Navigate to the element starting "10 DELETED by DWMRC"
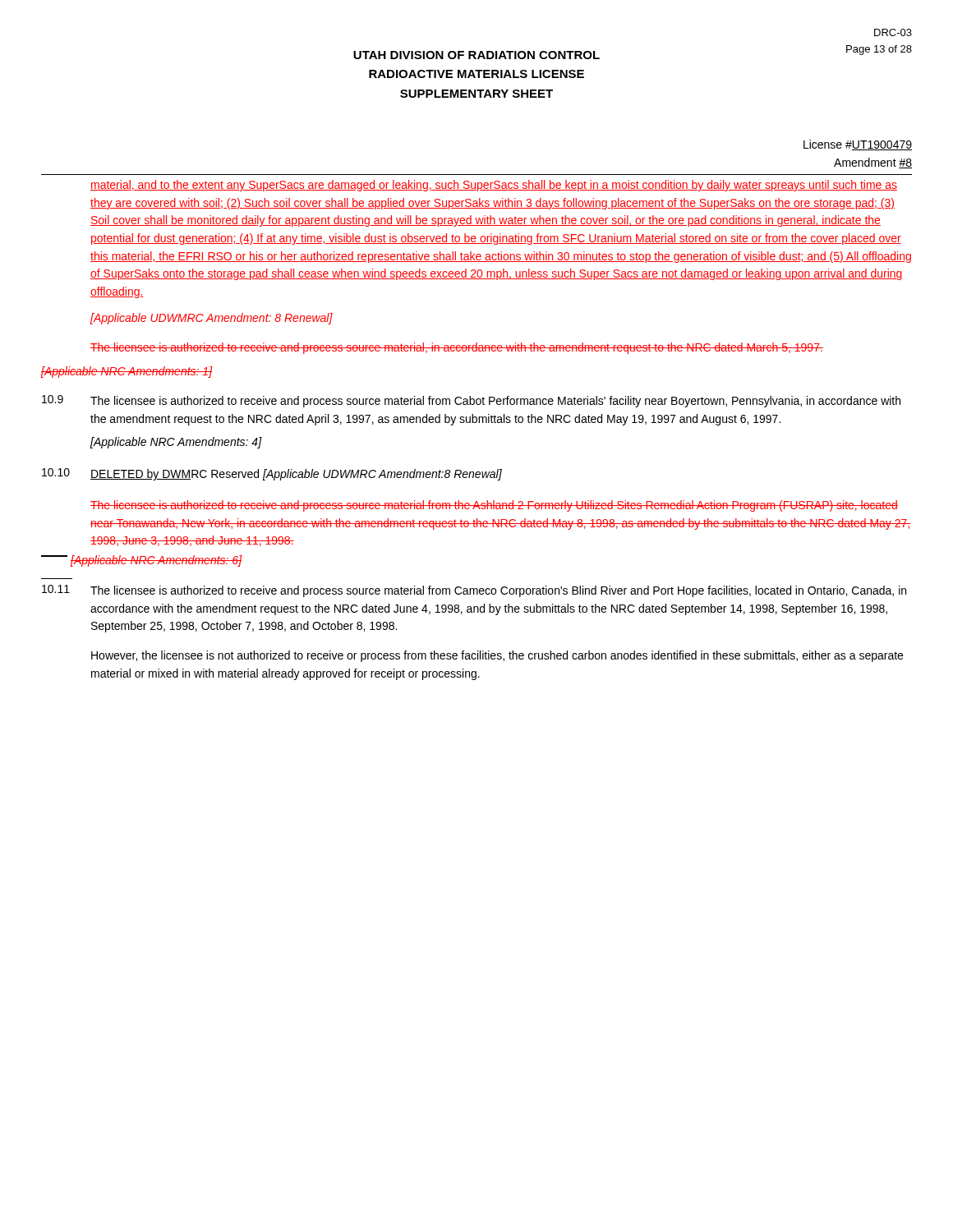This screenshot has width=953, height=1232. coord(476,475)
